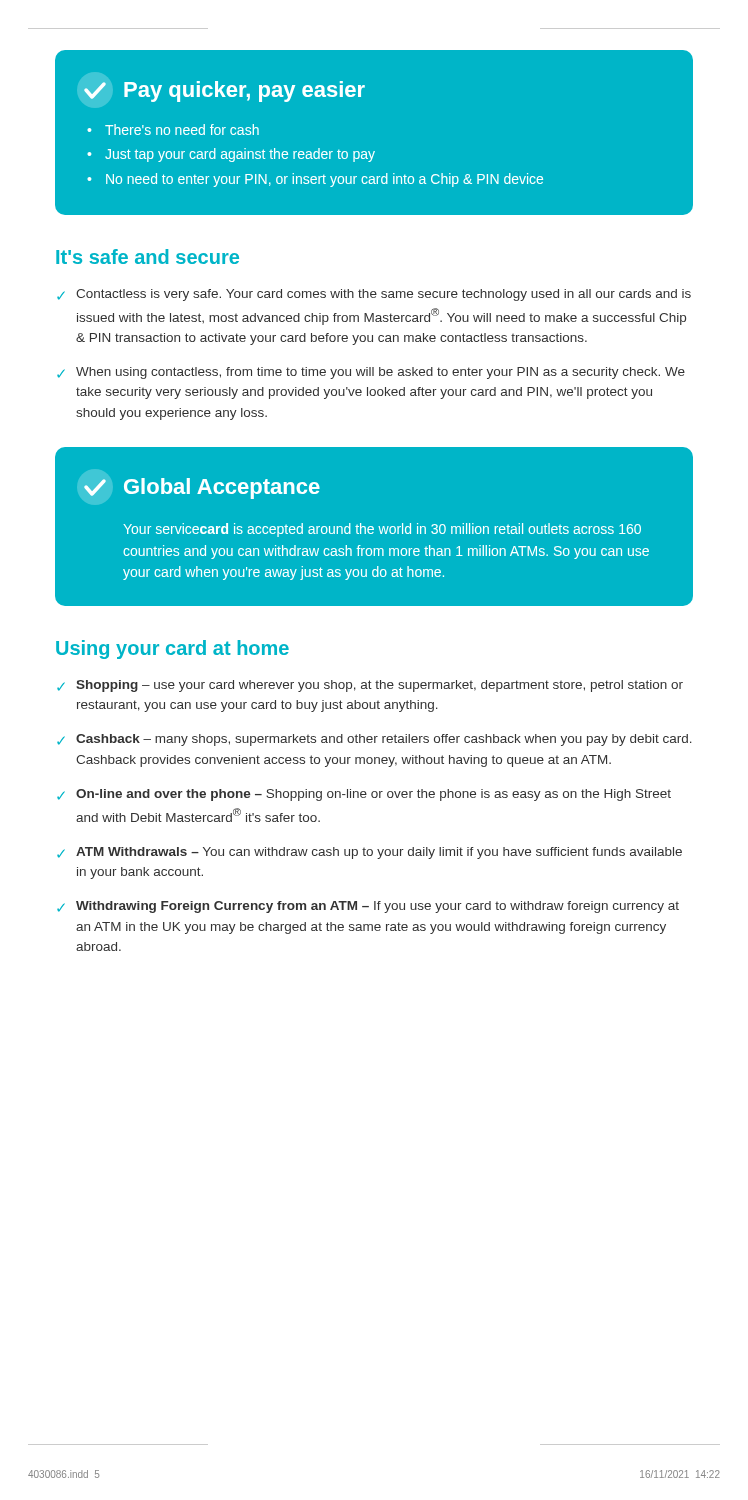748x1500 pixels.
Task: Find the list item containing "✓ On-line and"
Action: [x=374, y=806]
